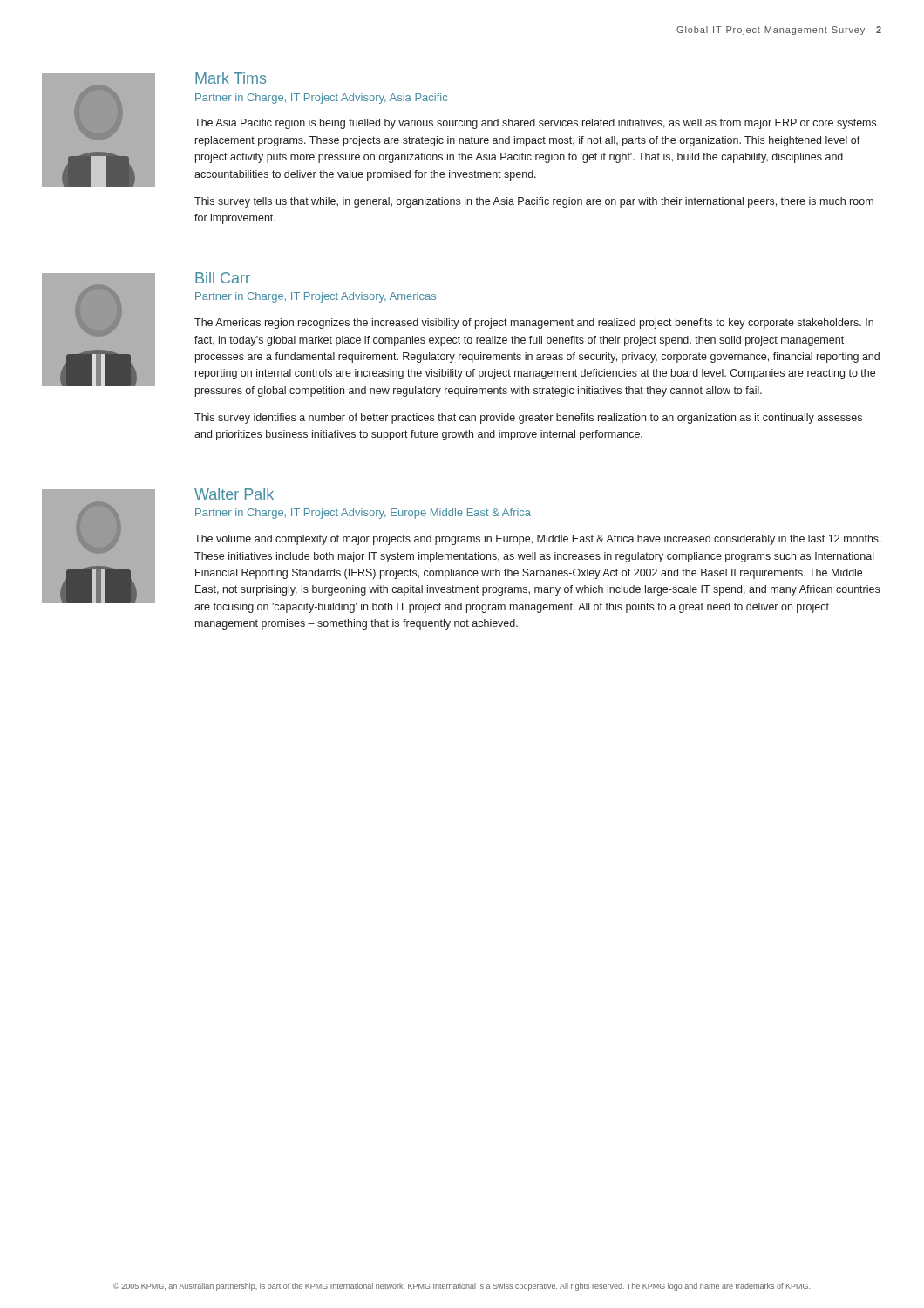
Task: Where does it say "Mark Tims"?
Action: point(231,78)
